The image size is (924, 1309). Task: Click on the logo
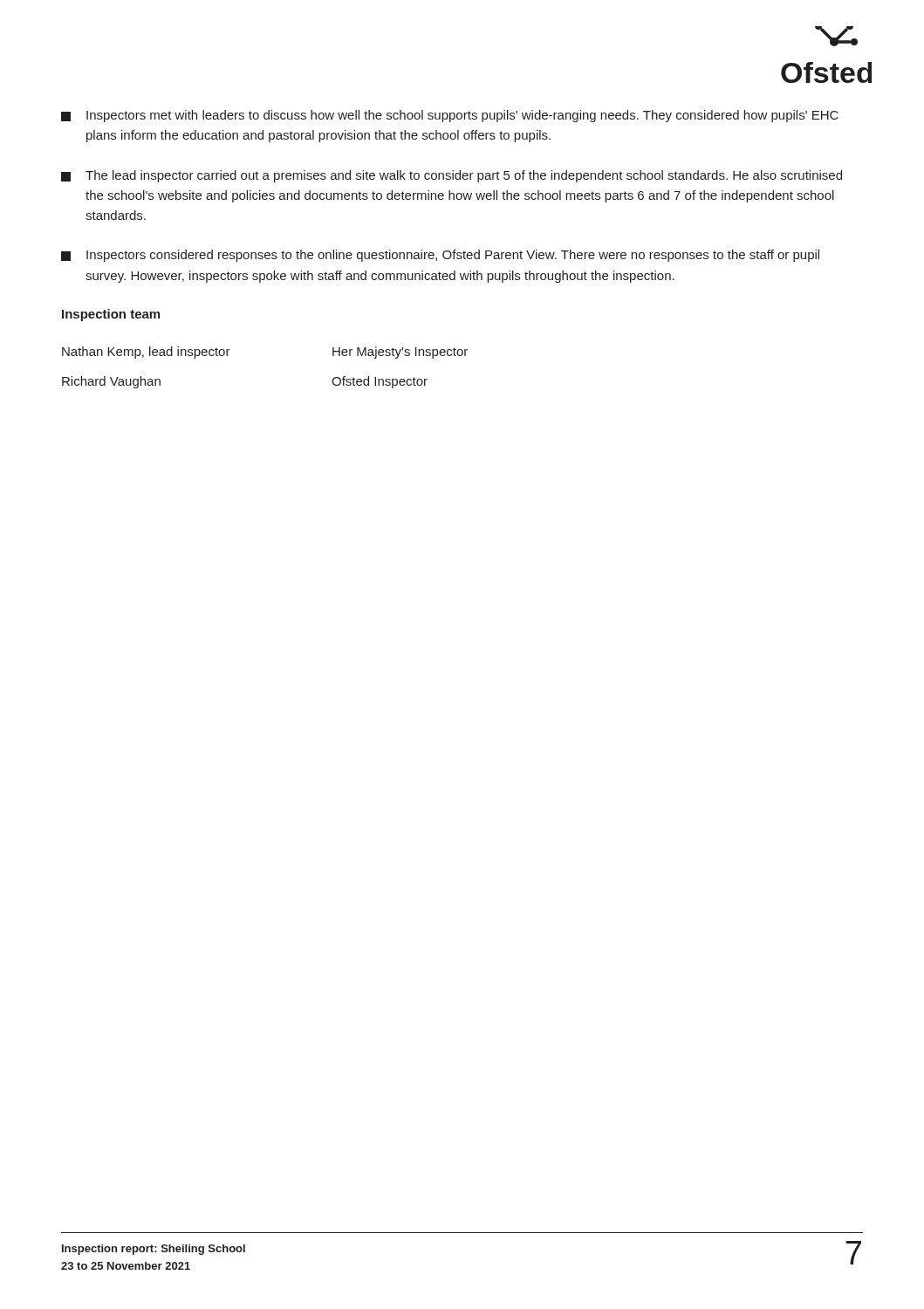point(824,62)
